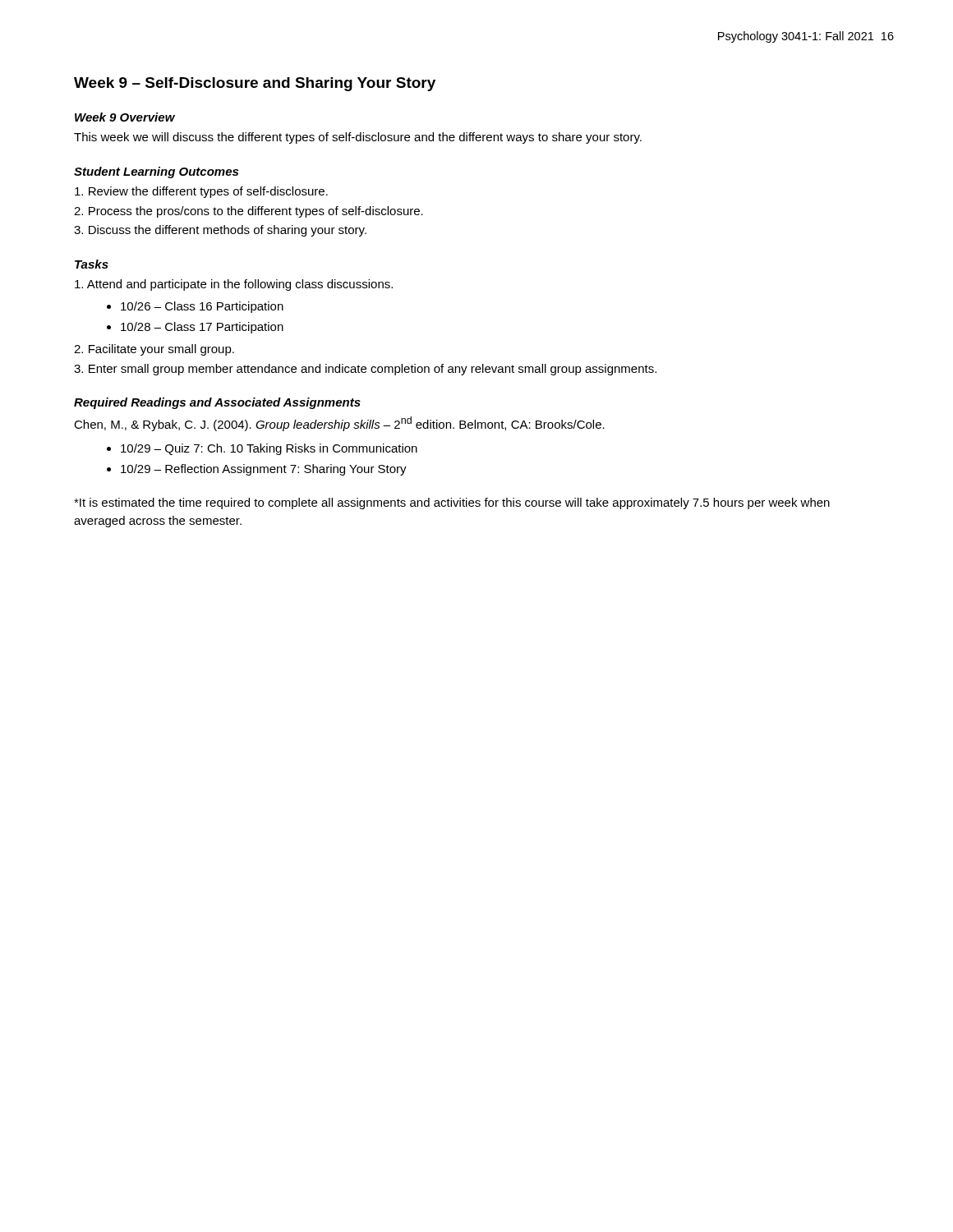Find the text block starting "Attend and participate"
This screenshot has height=1232, width=953.
tap(234, 284)
